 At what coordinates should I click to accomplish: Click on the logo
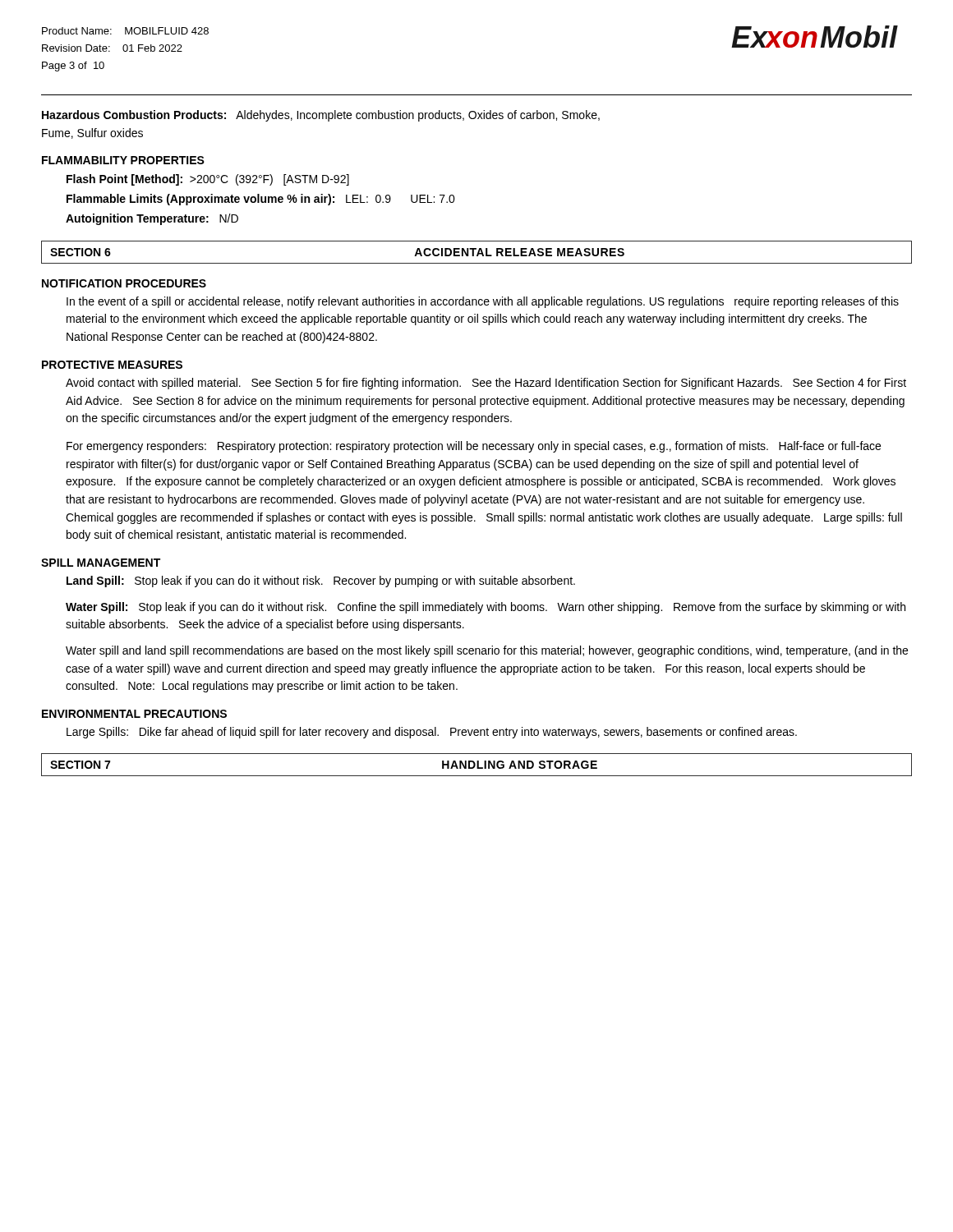click(822, 36)
